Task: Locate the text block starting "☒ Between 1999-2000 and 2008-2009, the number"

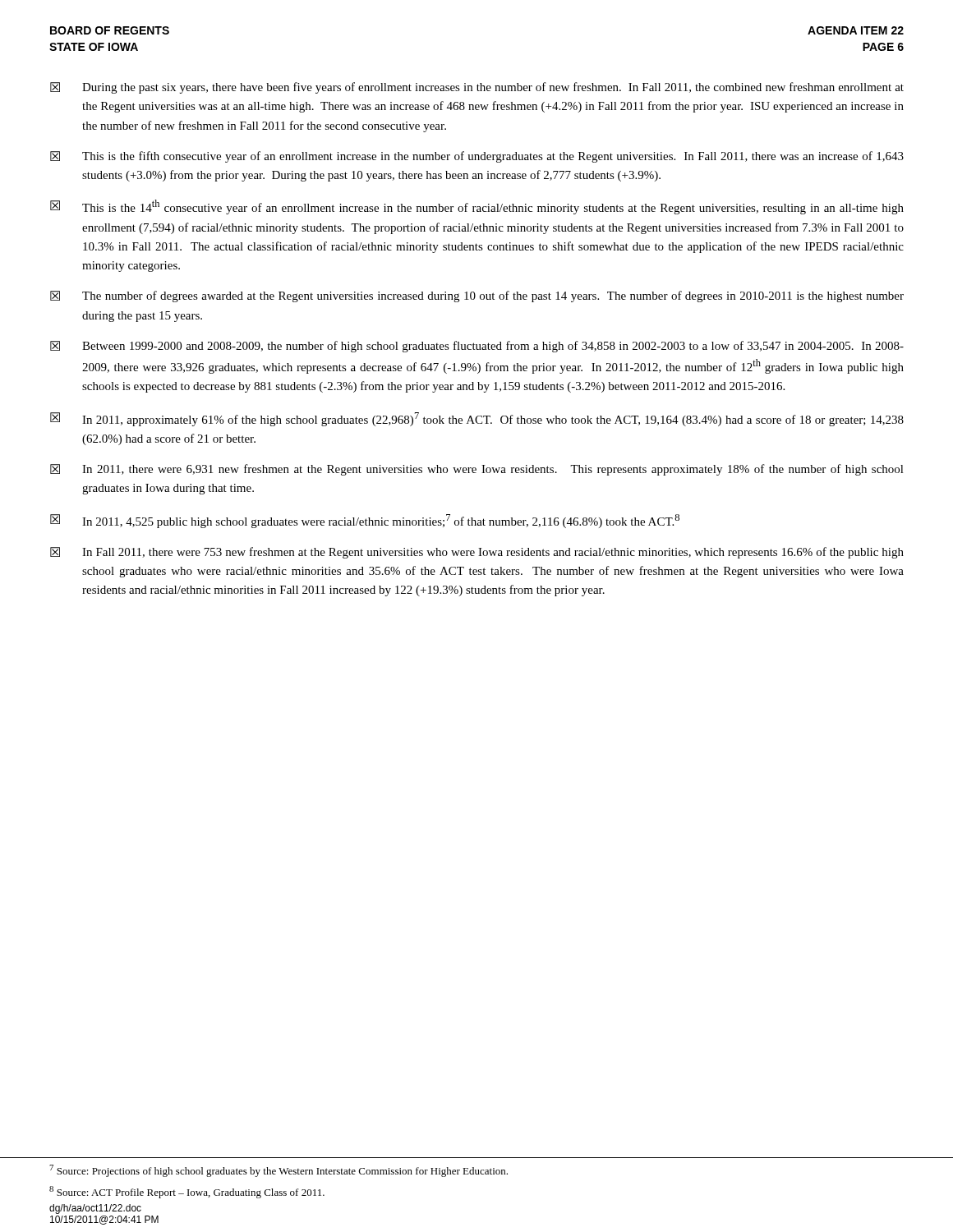Action: [476, 367]
